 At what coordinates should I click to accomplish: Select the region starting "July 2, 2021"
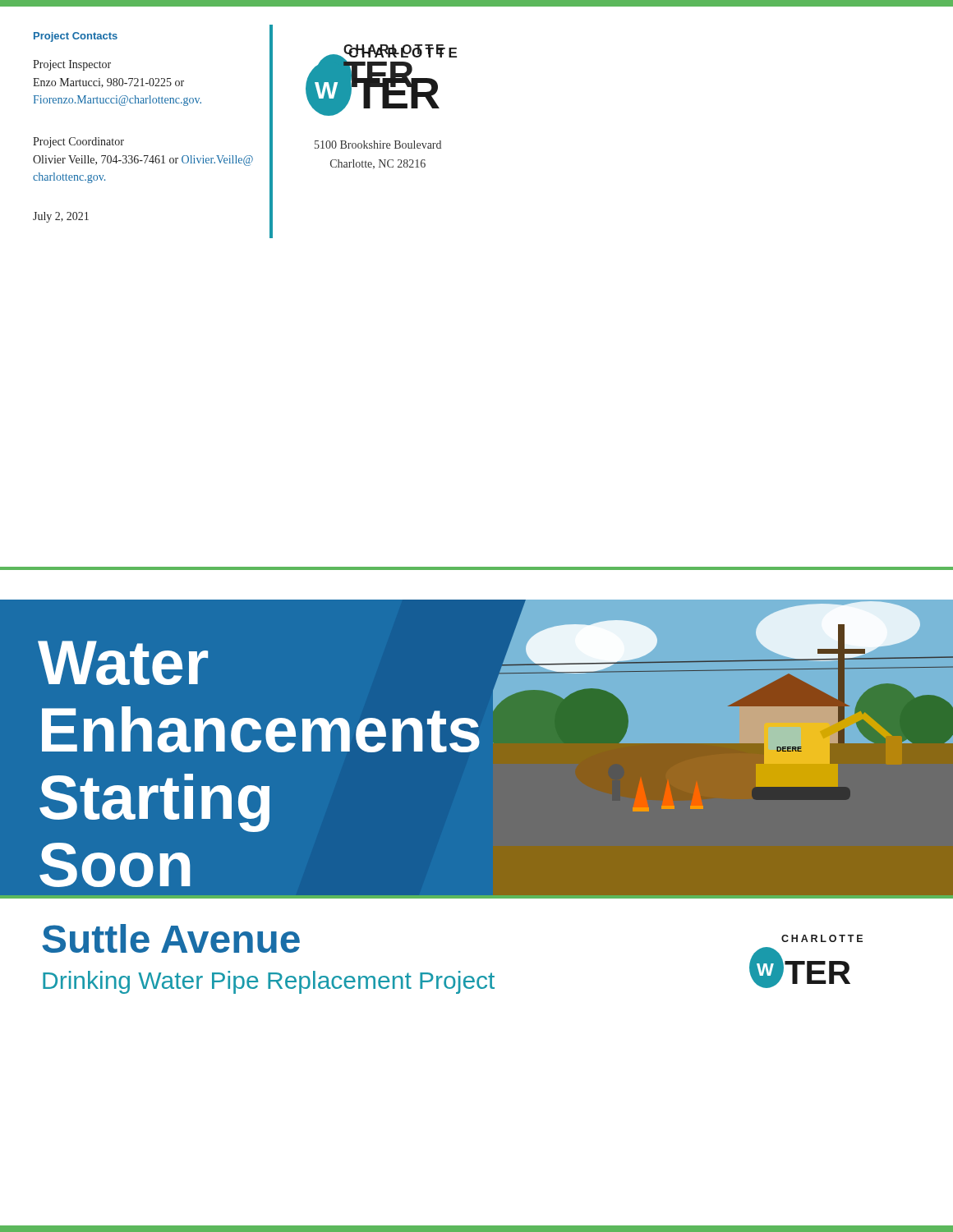(x=61, y=216)
